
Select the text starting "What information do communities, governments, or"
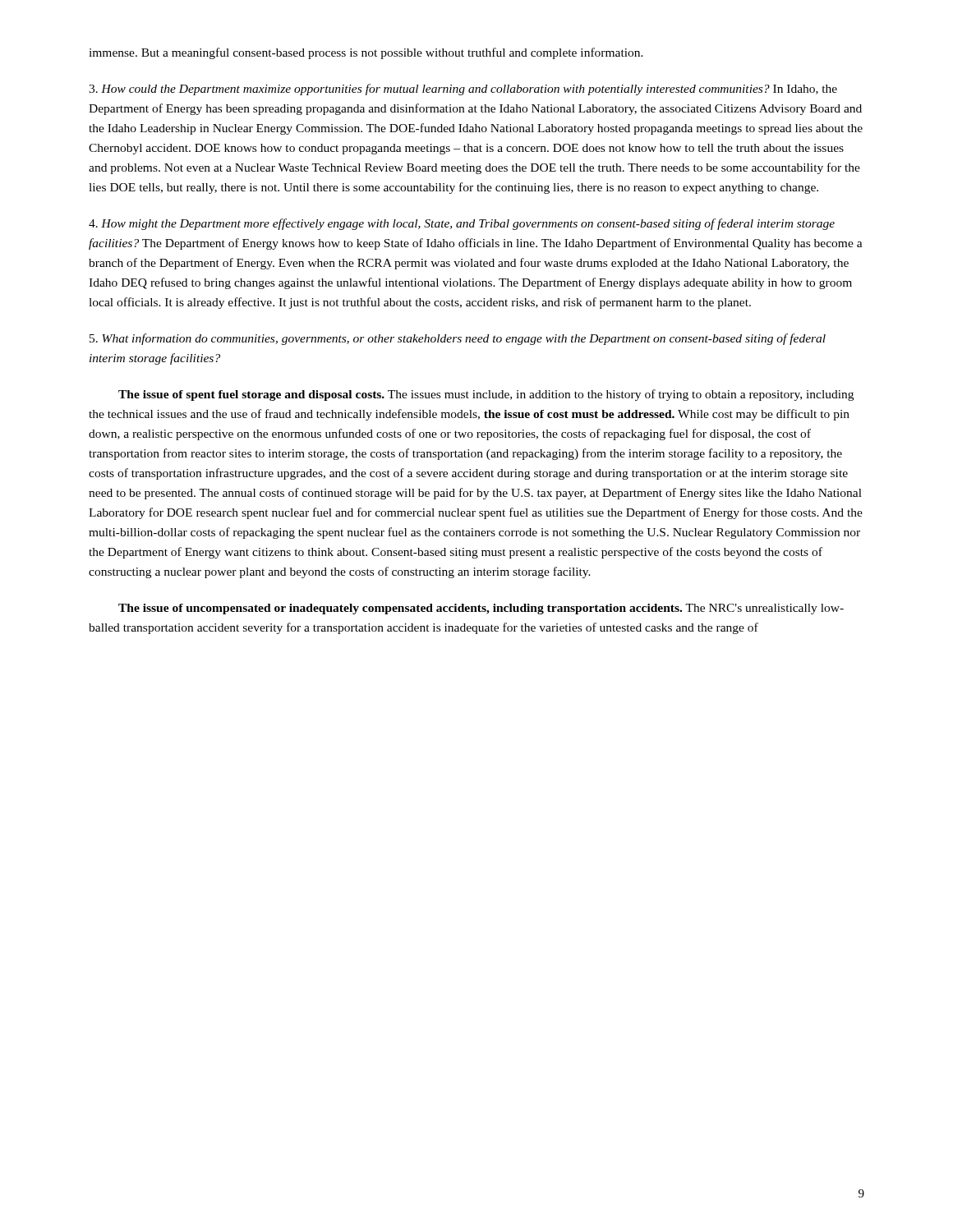point(476,348)
